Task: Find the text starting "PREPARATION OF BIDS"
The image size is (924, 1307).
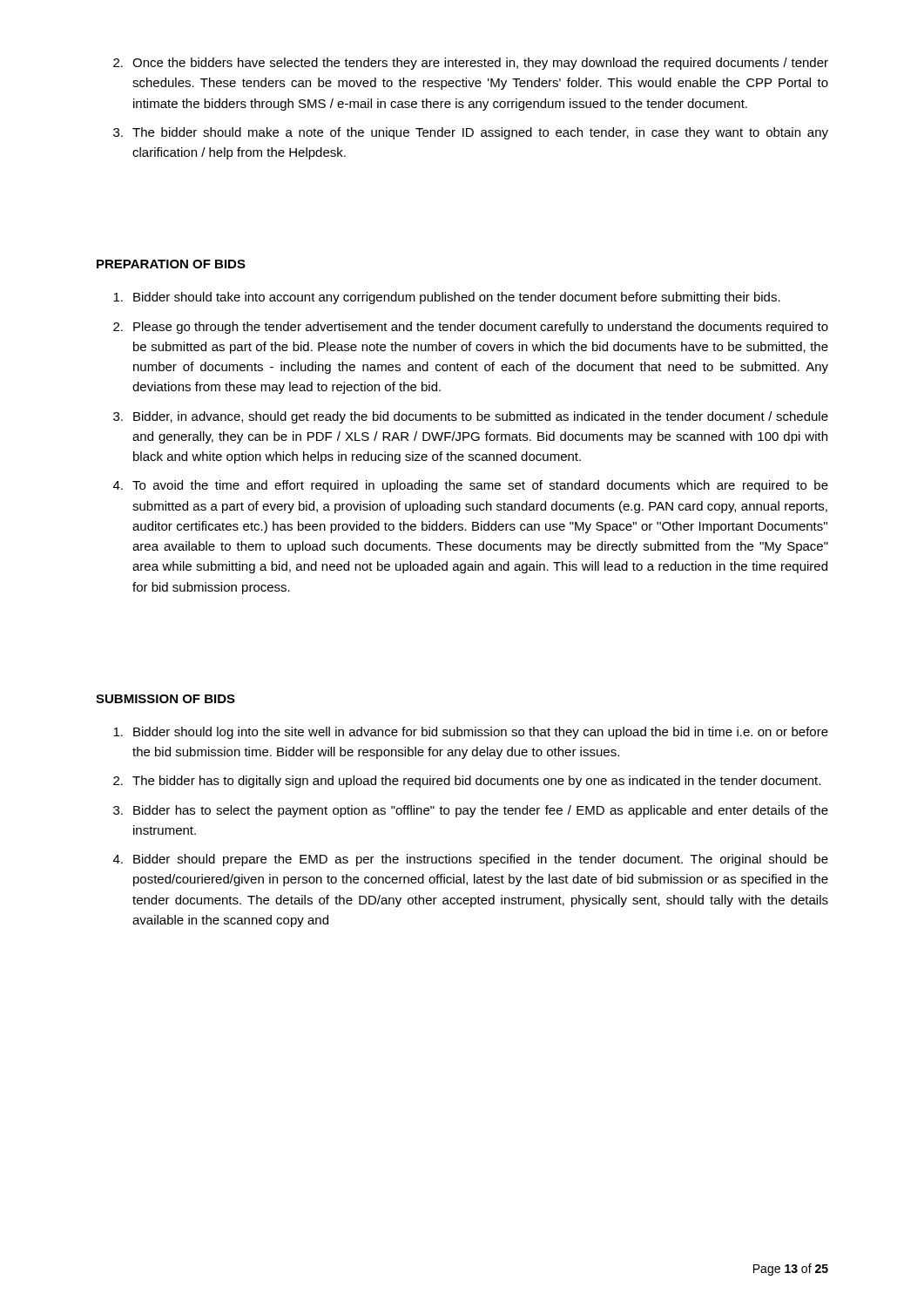Action: 171,264
